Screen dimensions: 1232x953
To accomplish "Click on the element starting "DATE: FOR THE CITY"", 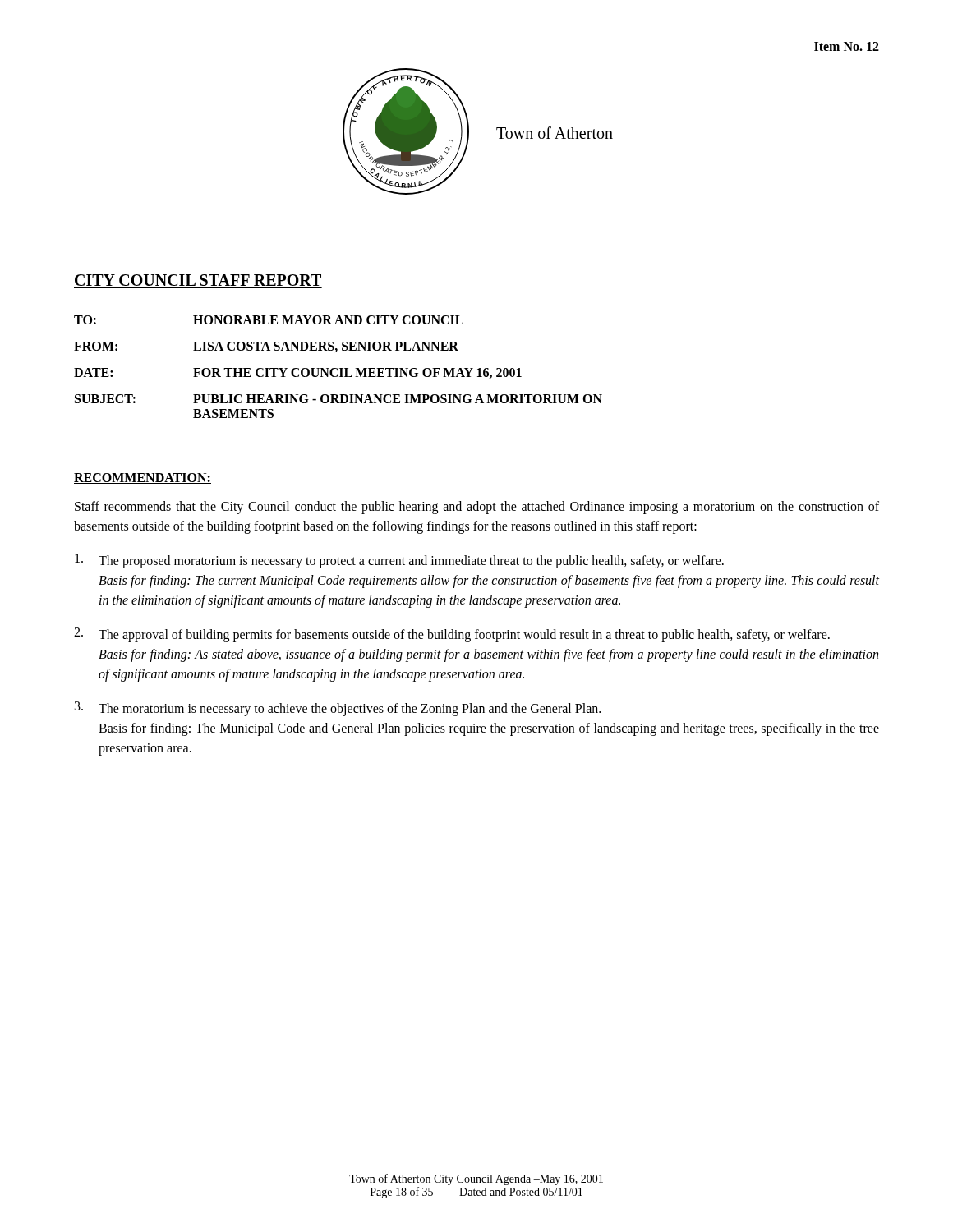I will [298, 373].
